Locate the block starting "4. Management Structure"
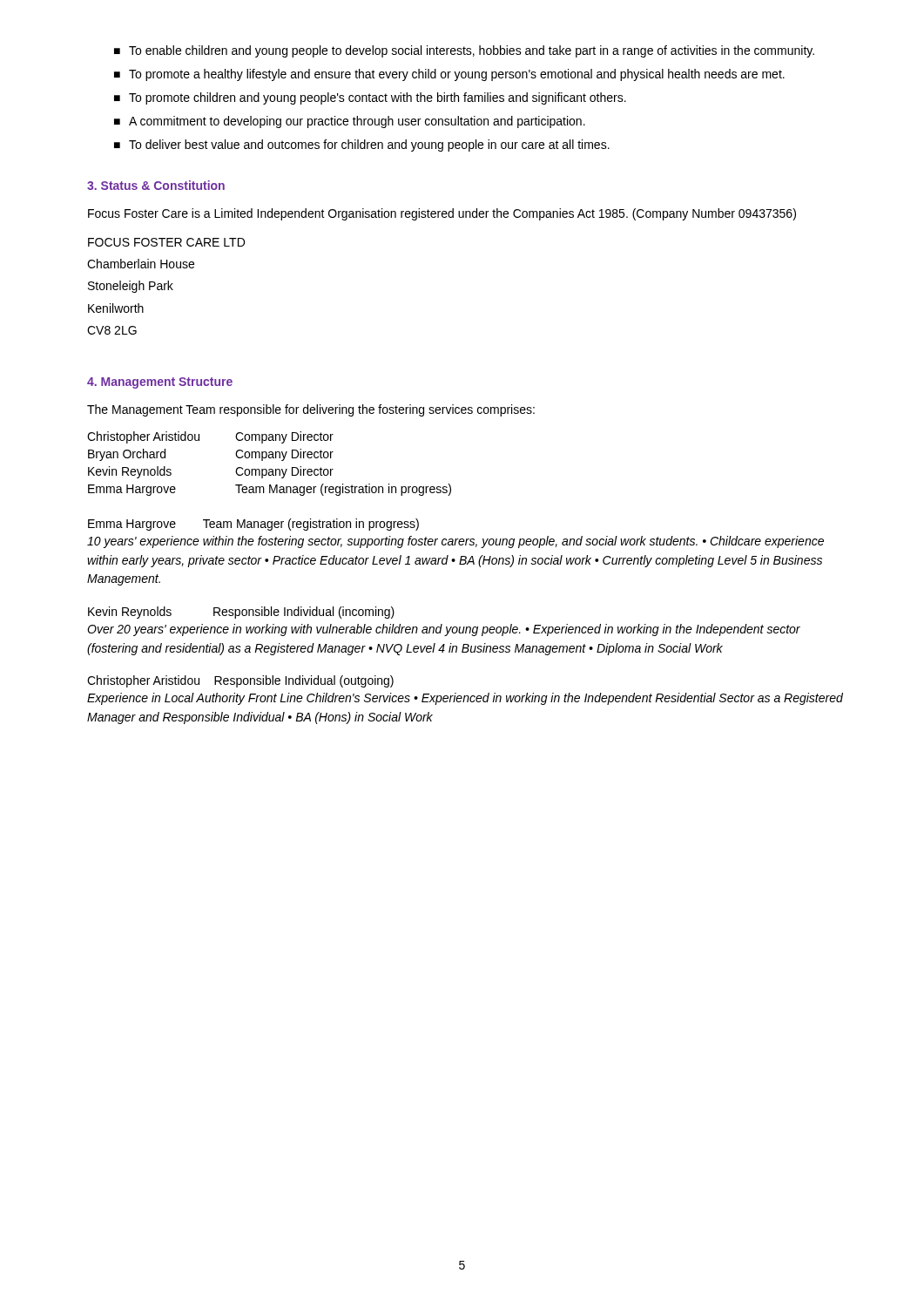This screenshot has width=924, height=1307. [x=160, y=382]
